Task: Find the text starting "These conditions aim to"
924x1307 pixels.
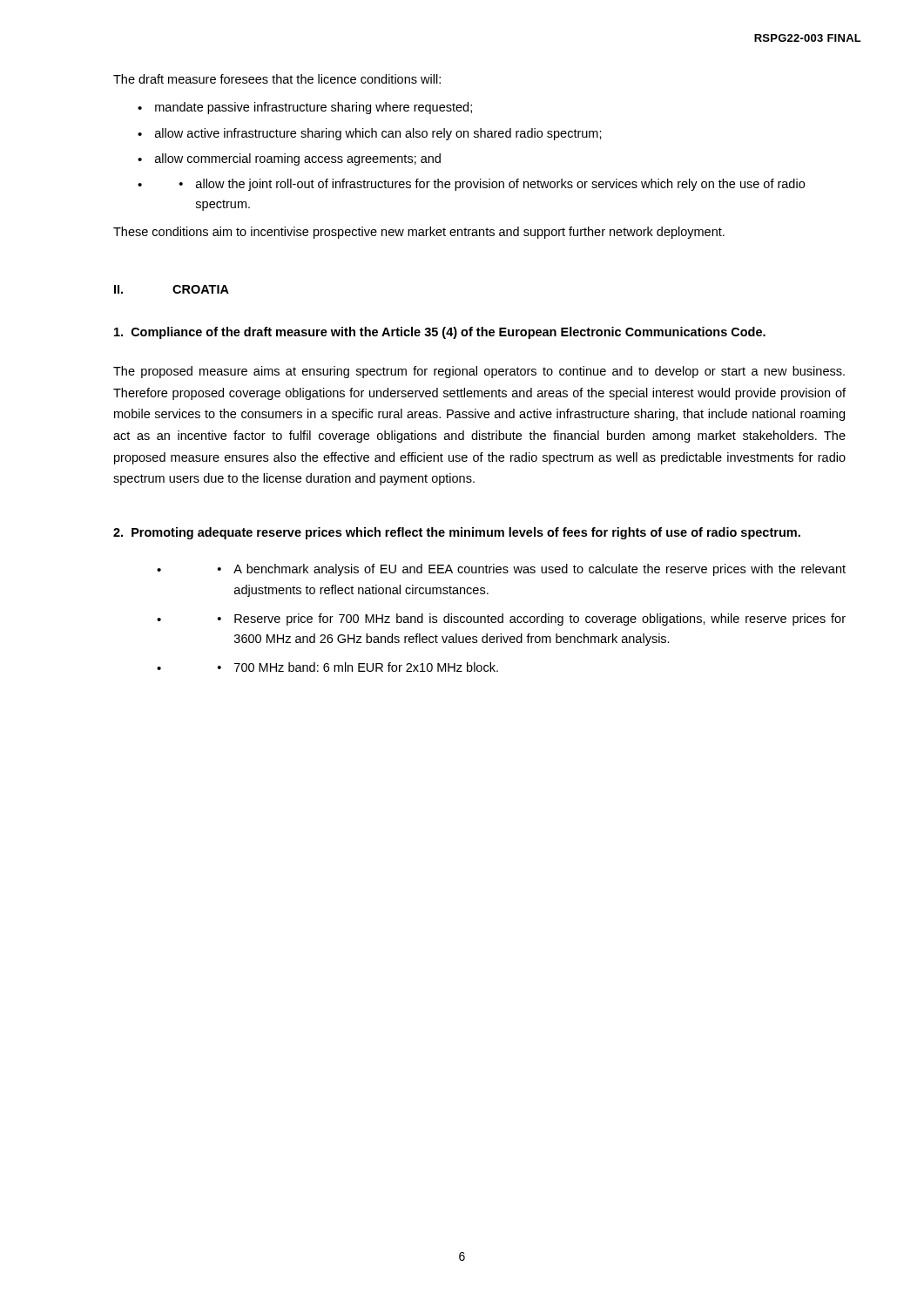Action: (x=419, y=232)
